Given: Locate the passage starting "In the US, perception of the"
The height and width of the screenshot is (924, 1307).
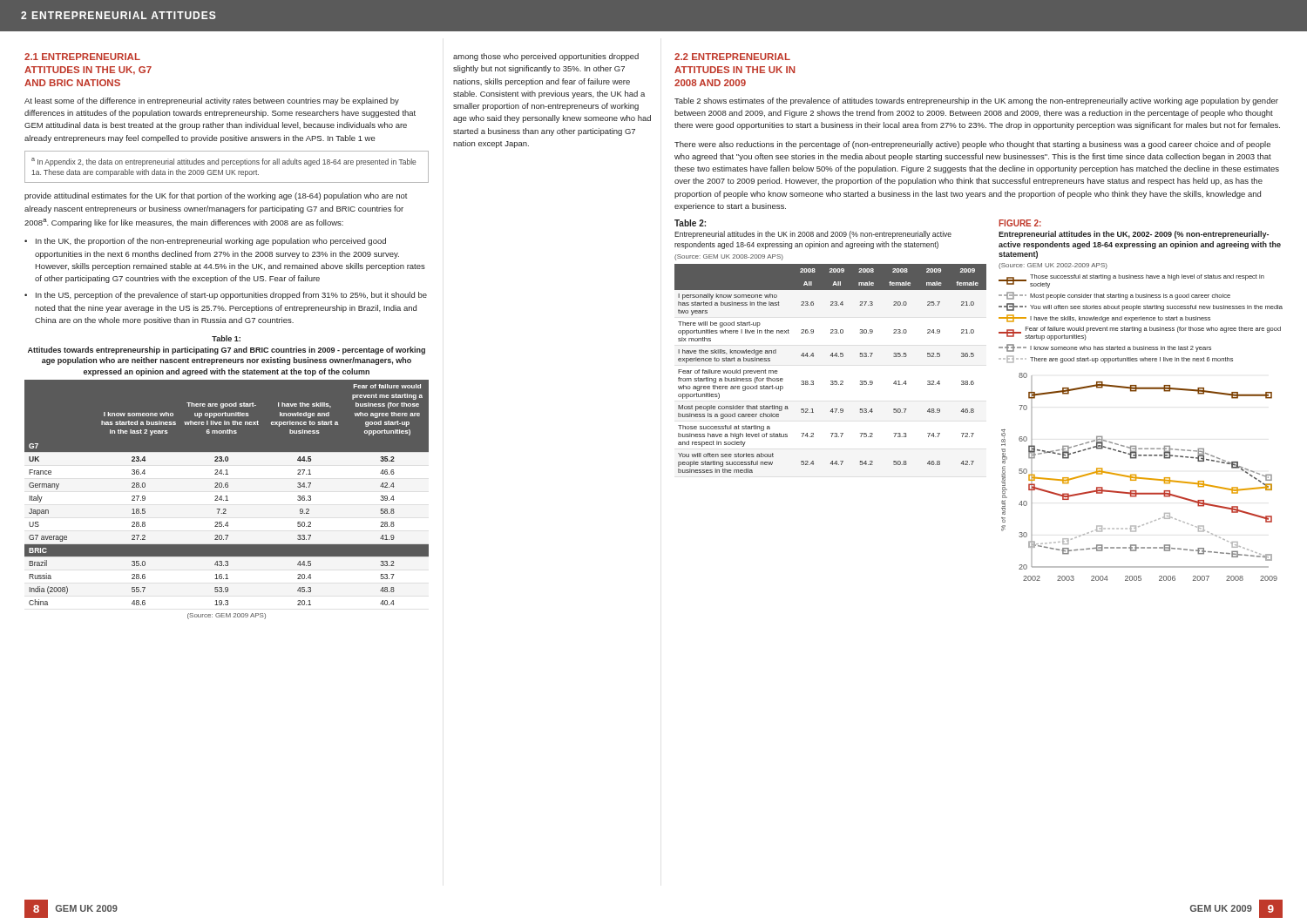Looking at the screenshot, I should (231, 308).
